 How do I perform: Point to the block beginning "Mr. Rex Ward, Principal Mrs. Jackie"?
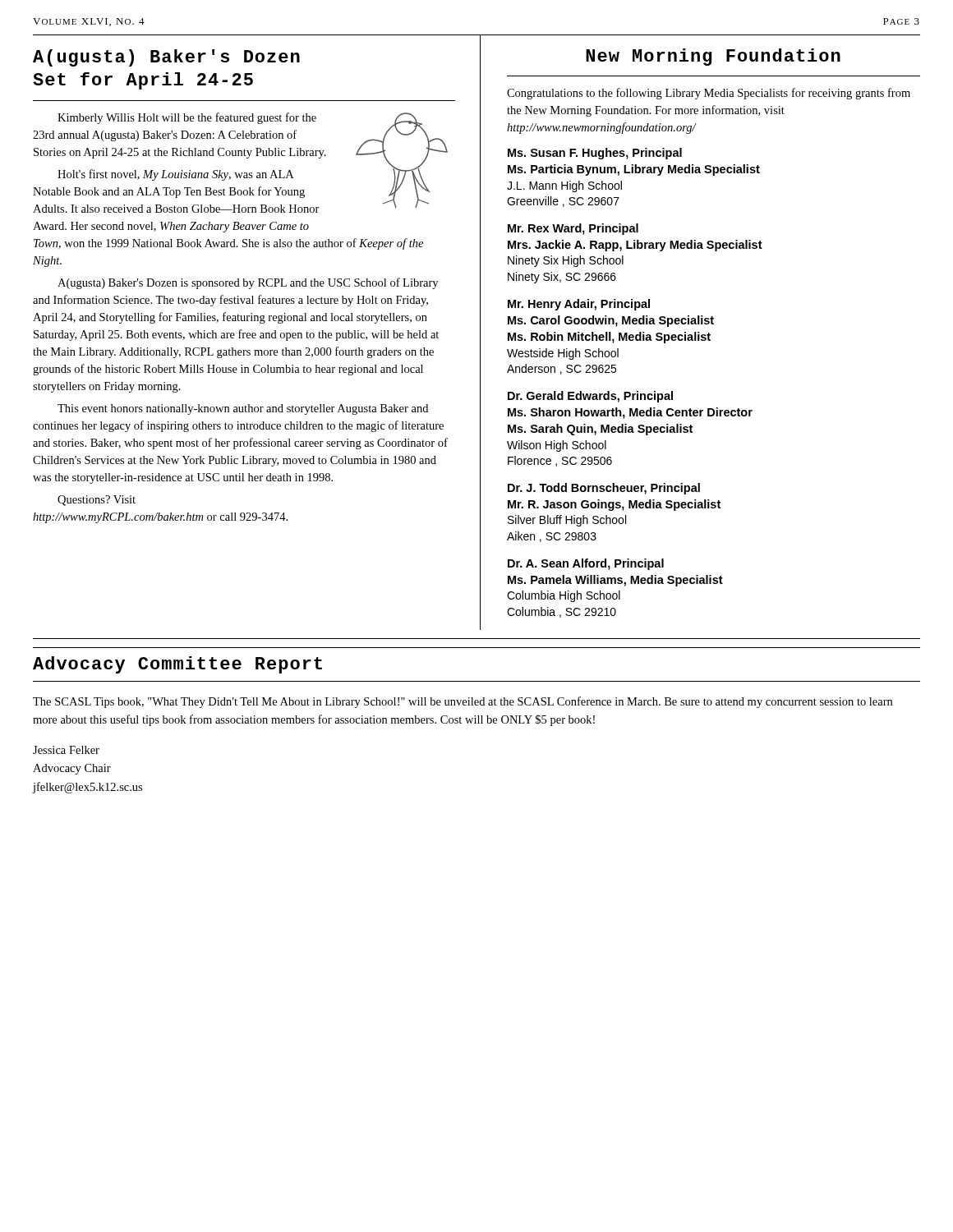714,253
